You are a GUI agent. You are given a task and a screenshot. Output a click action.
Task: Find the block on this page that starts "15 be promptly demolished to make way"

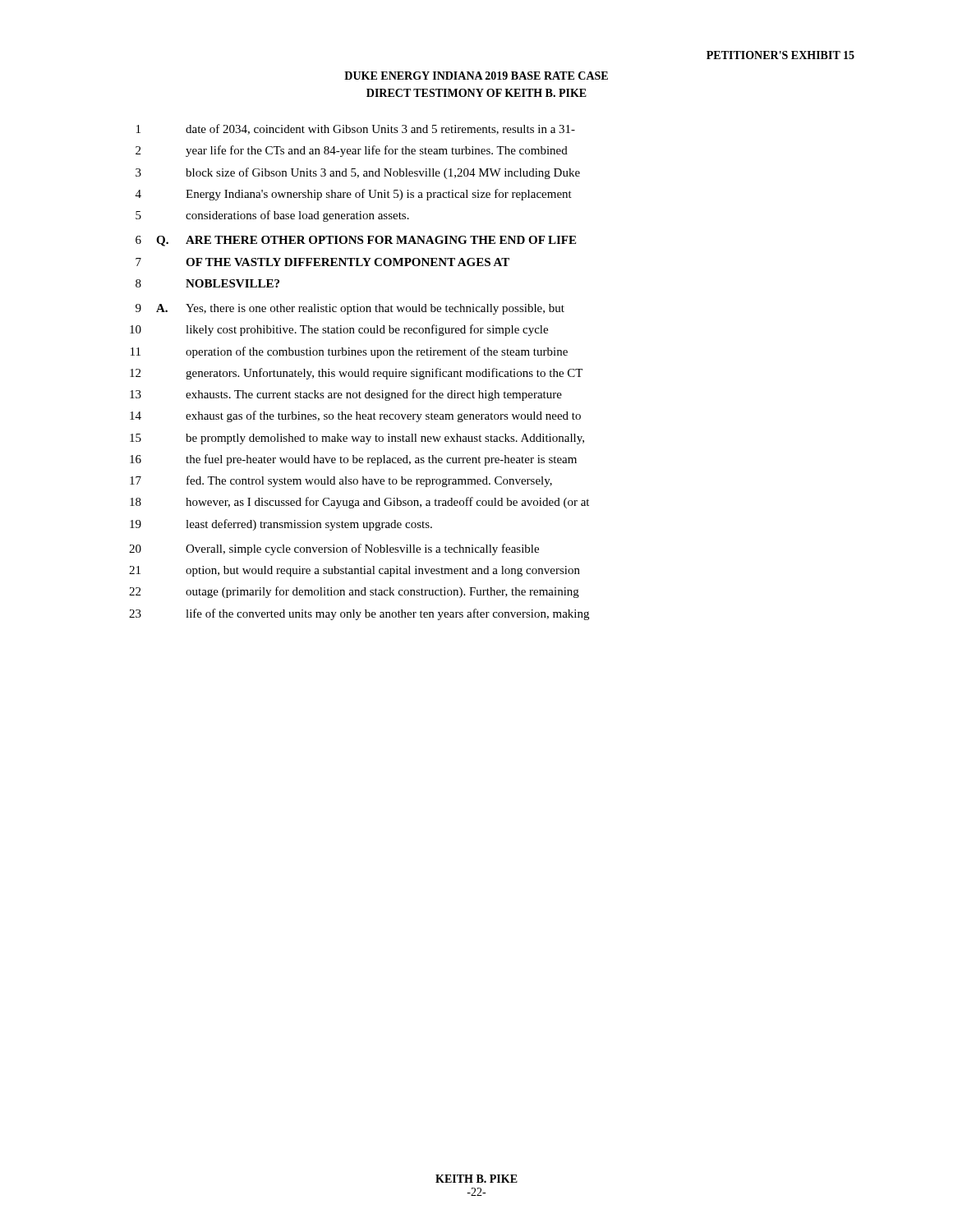click(x=476, y=437)
